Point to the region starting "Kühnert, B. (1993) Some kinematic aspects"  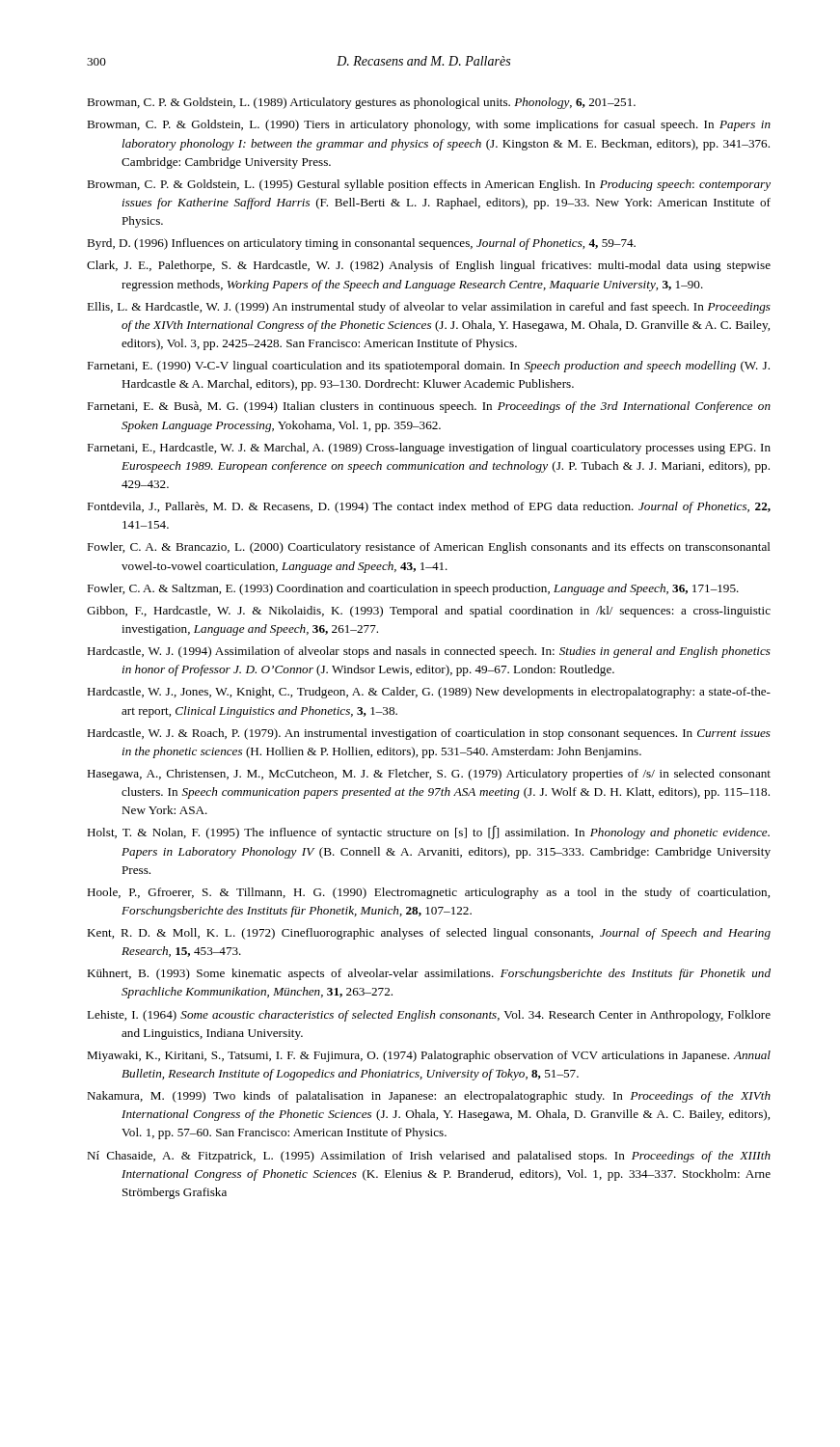point(429,982)
